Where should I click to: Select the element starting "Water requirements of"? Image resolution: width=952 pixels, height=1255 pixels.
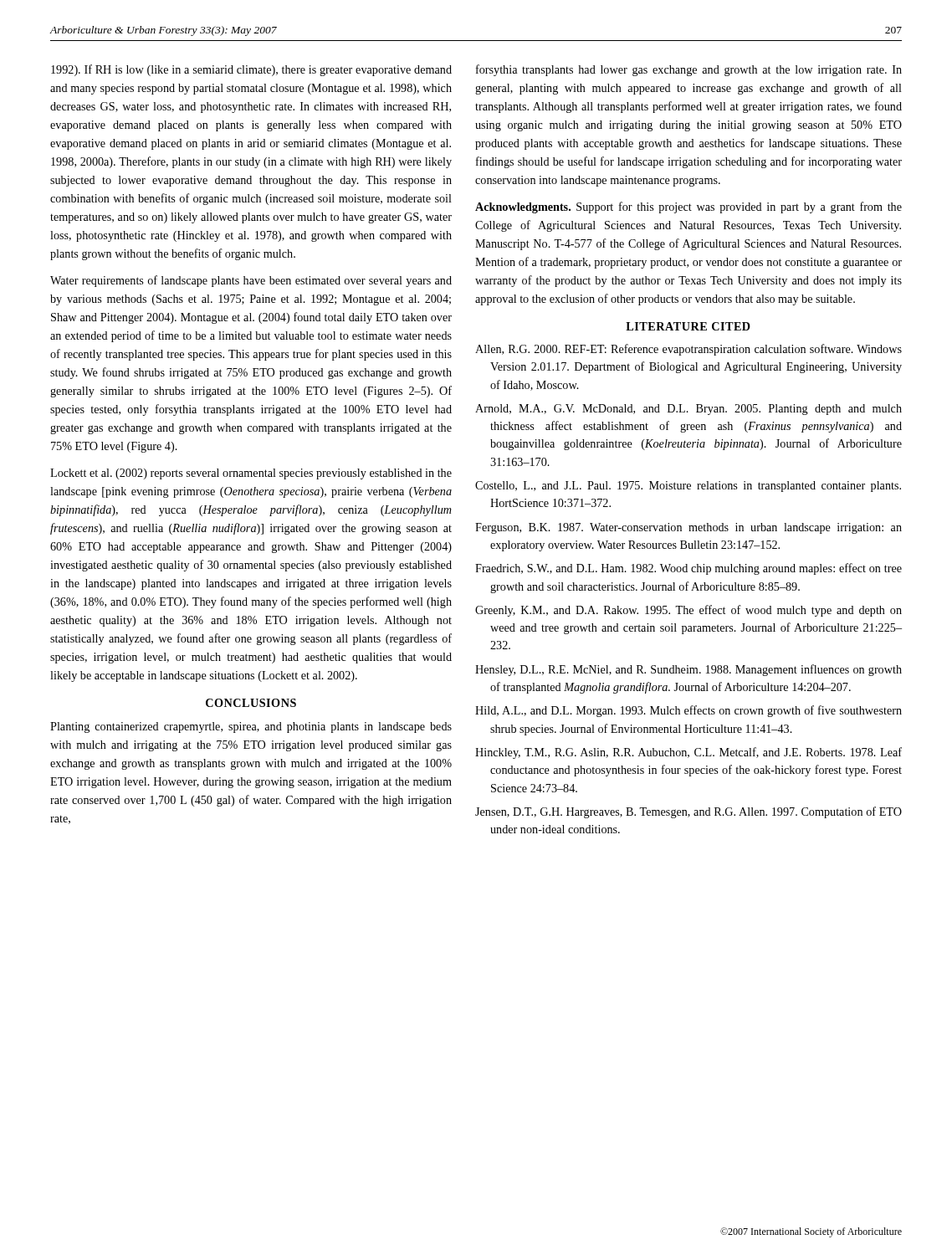(x=251, y=363)
